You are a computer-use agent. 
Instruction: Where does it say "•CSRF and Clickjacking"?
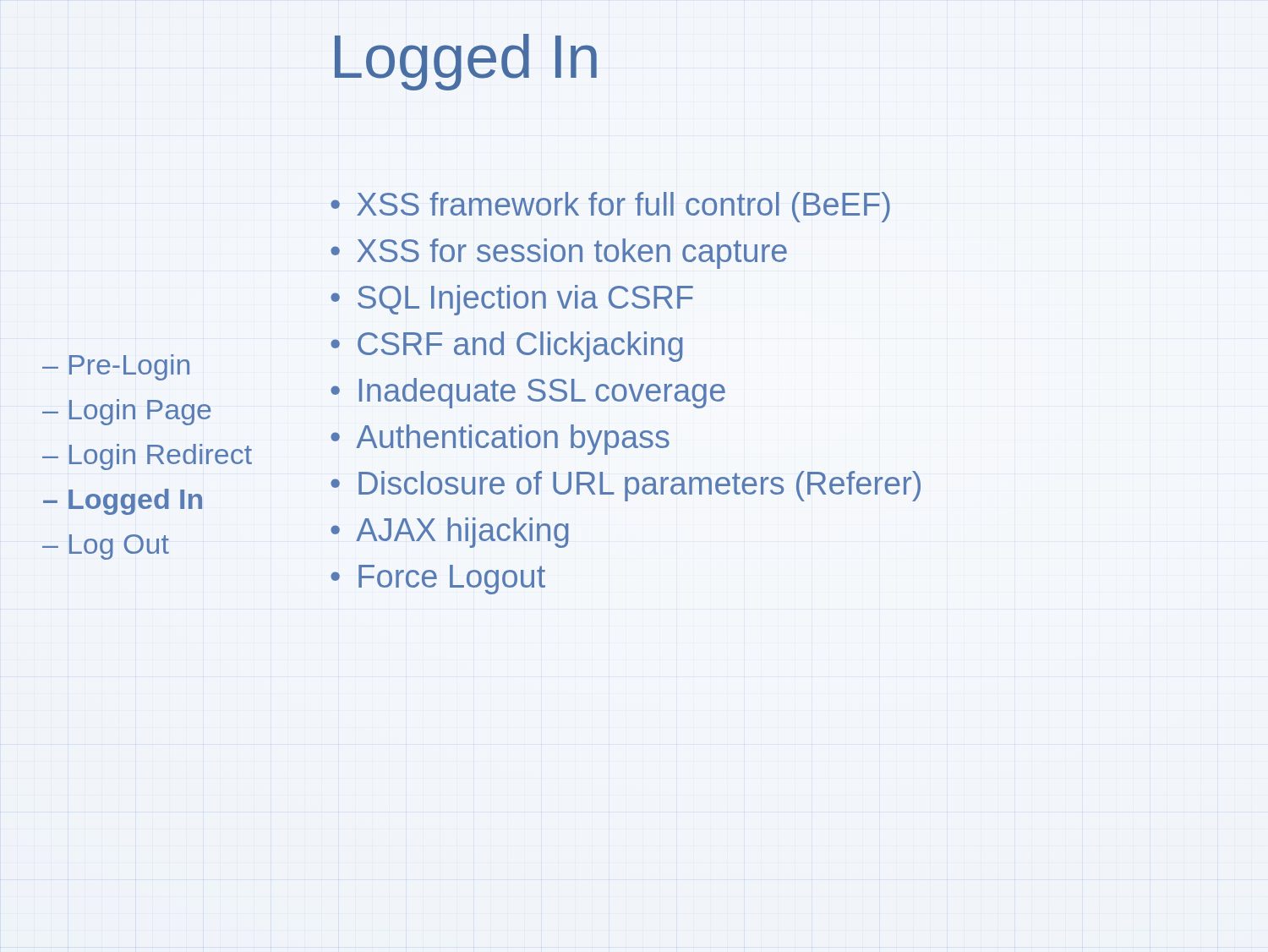(507, 345)
